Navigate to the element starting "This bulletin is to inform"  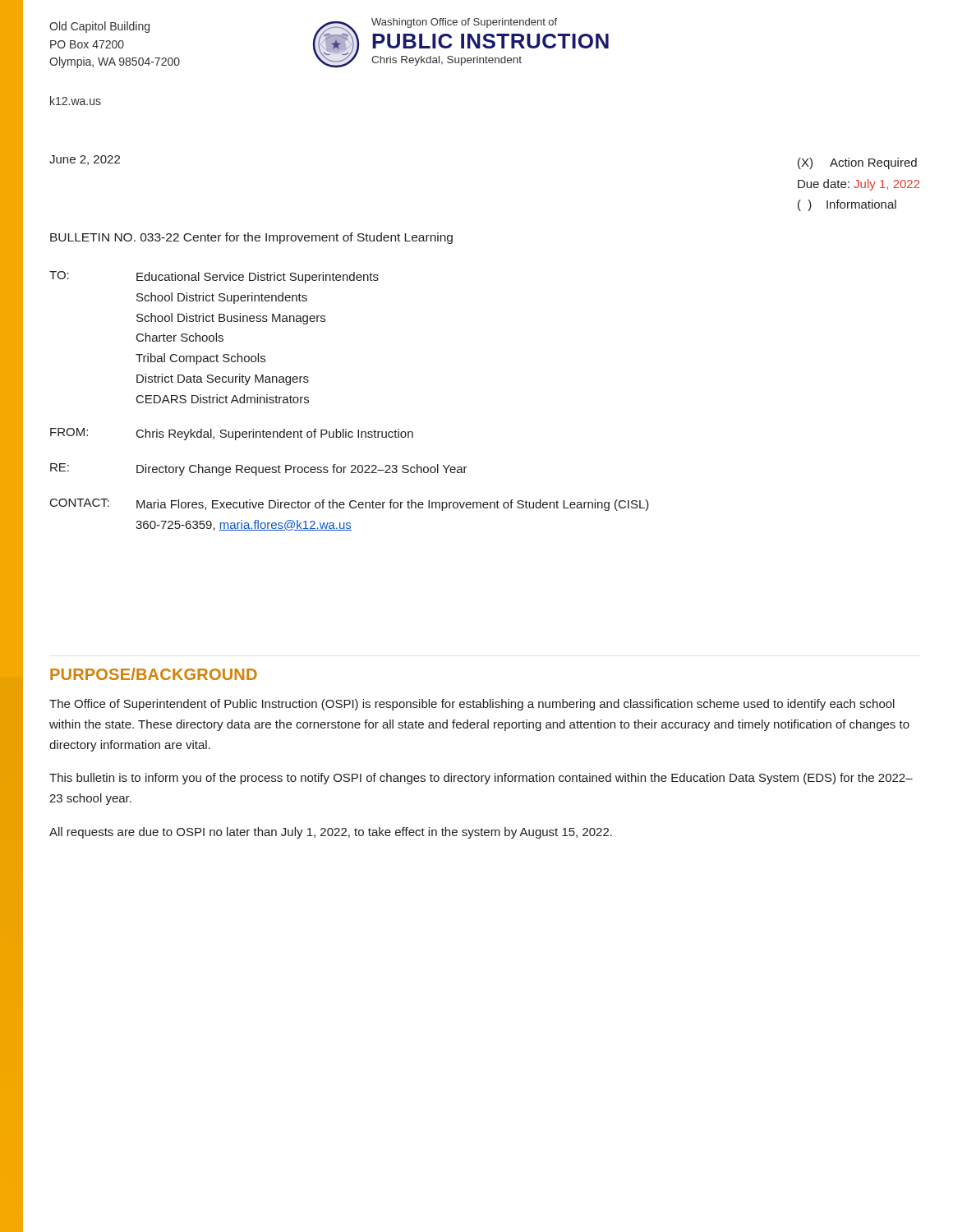[x=481, y=788]
